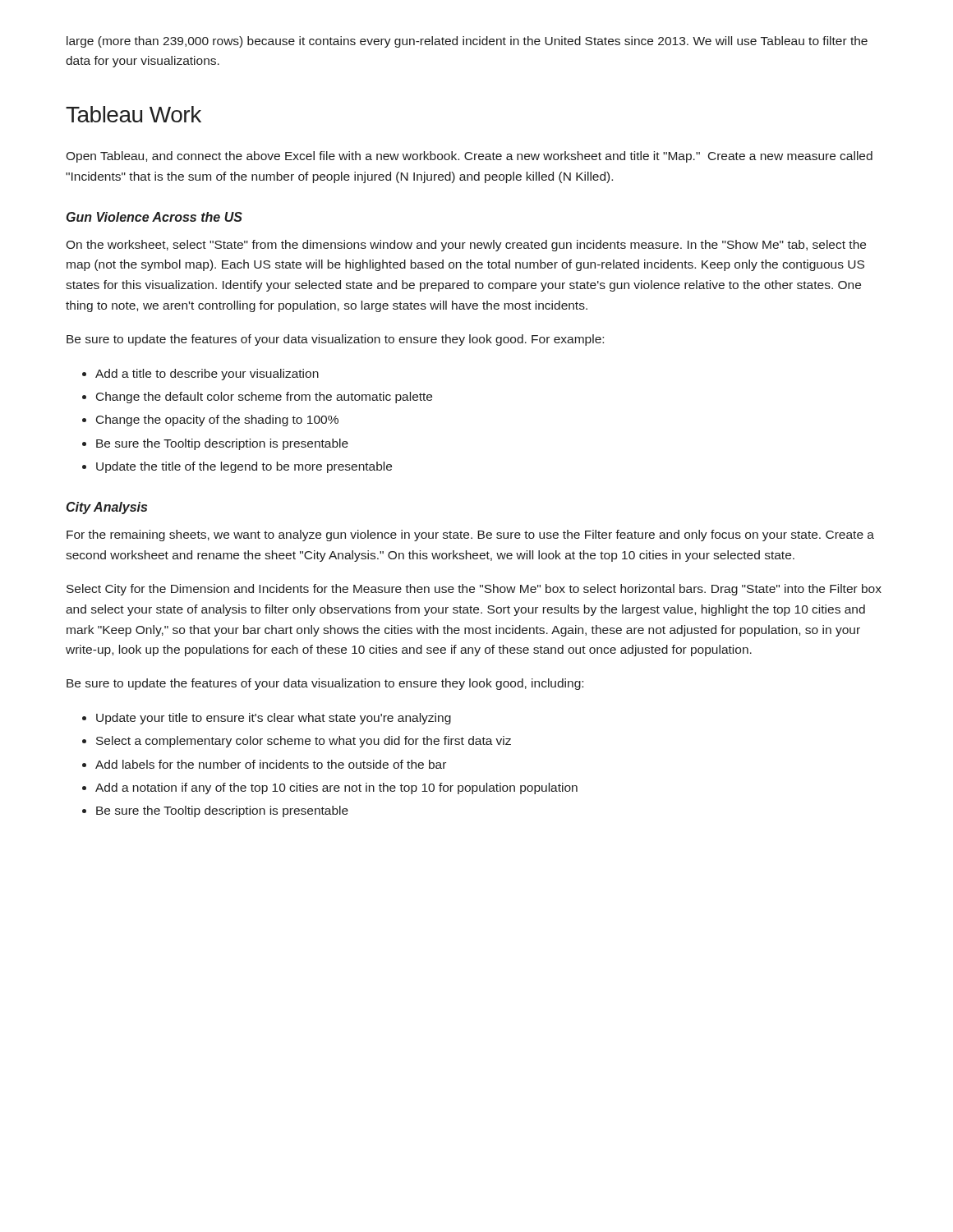Point to the element starting "Tableau Work"
The image size is (953, 1232).
point(133,115)
